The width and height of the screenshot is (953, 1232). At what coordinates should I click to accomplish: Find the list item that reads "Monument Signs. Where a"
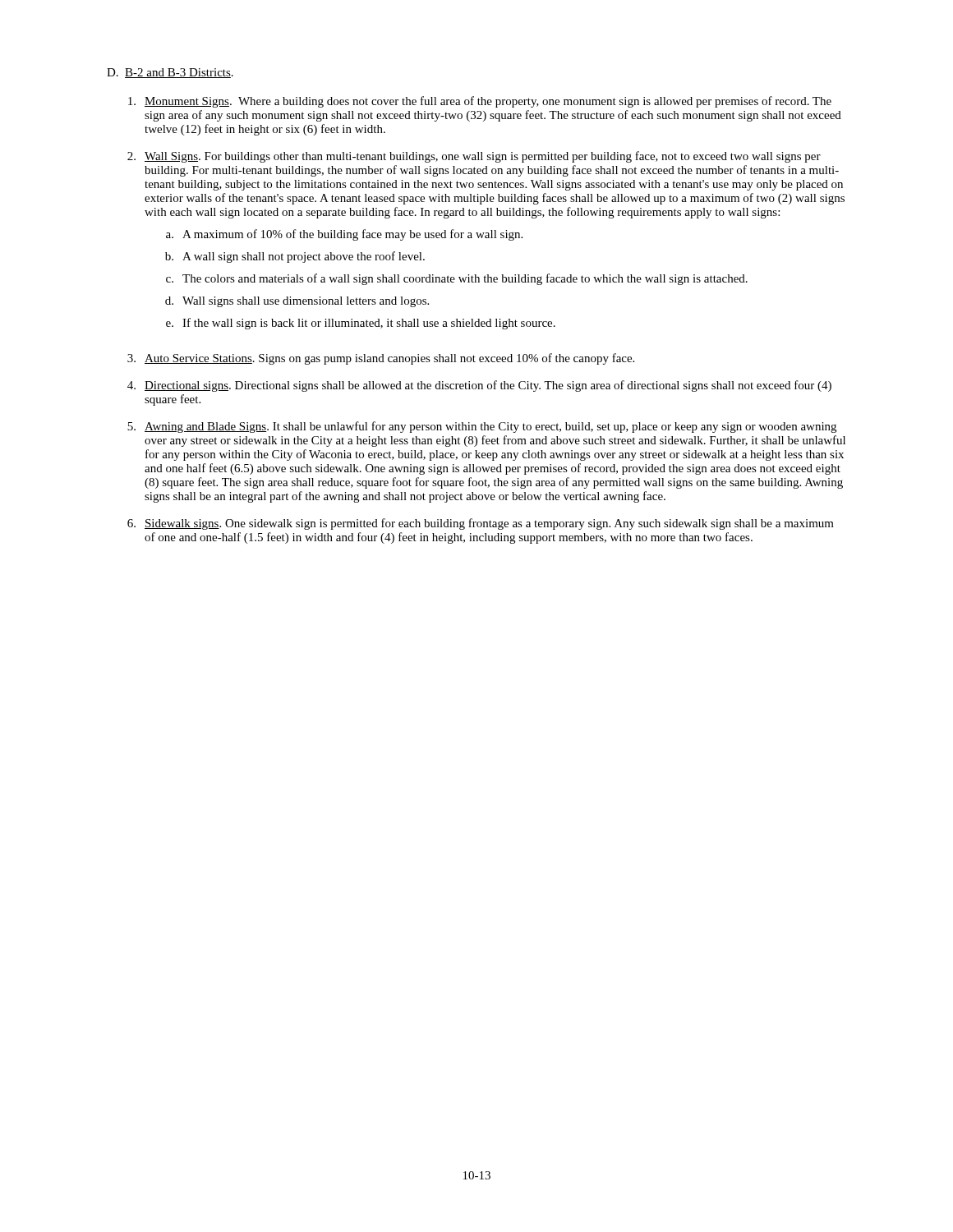(x=476, y=115)
